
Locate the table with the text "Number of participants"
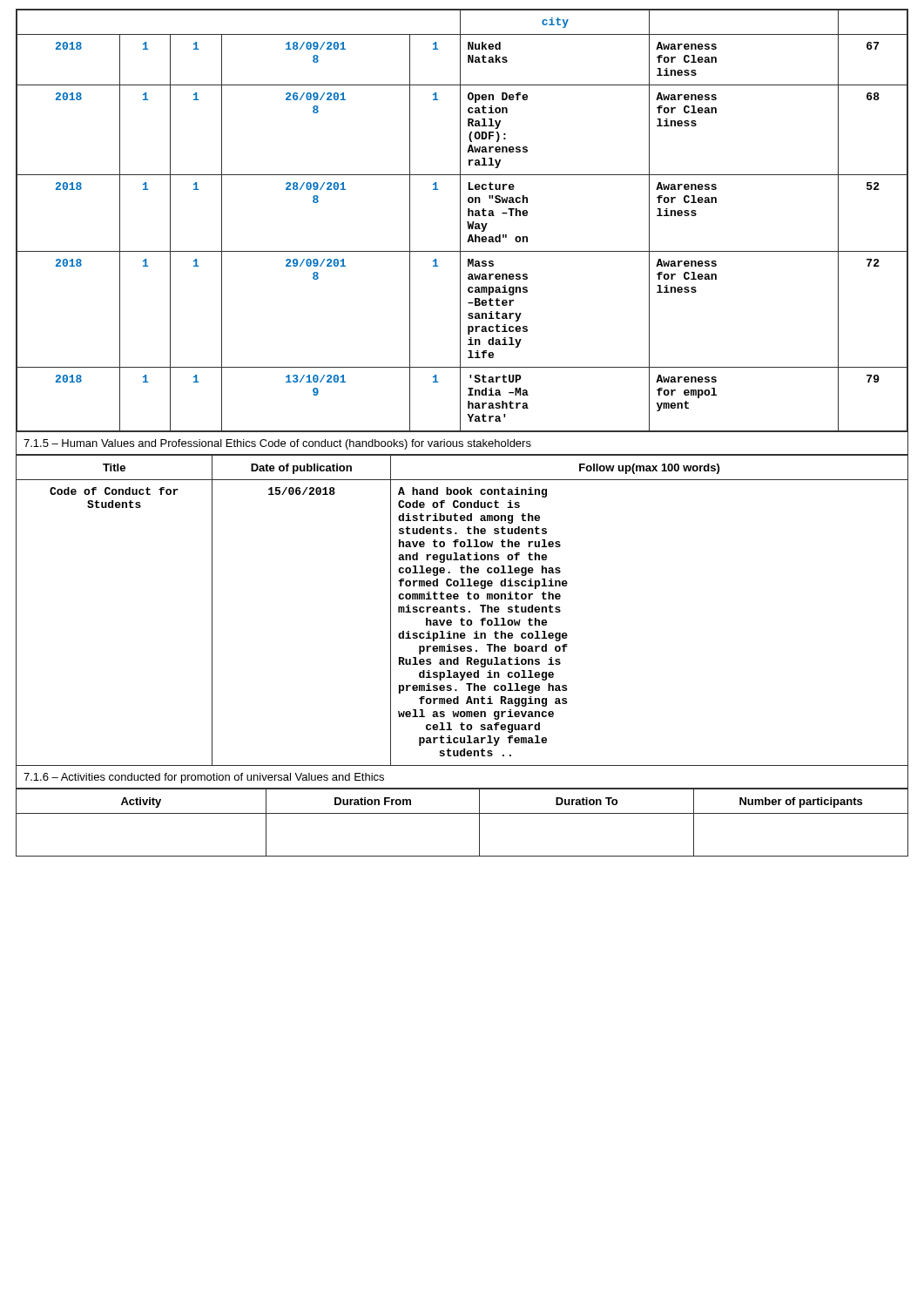coord(462,822)
